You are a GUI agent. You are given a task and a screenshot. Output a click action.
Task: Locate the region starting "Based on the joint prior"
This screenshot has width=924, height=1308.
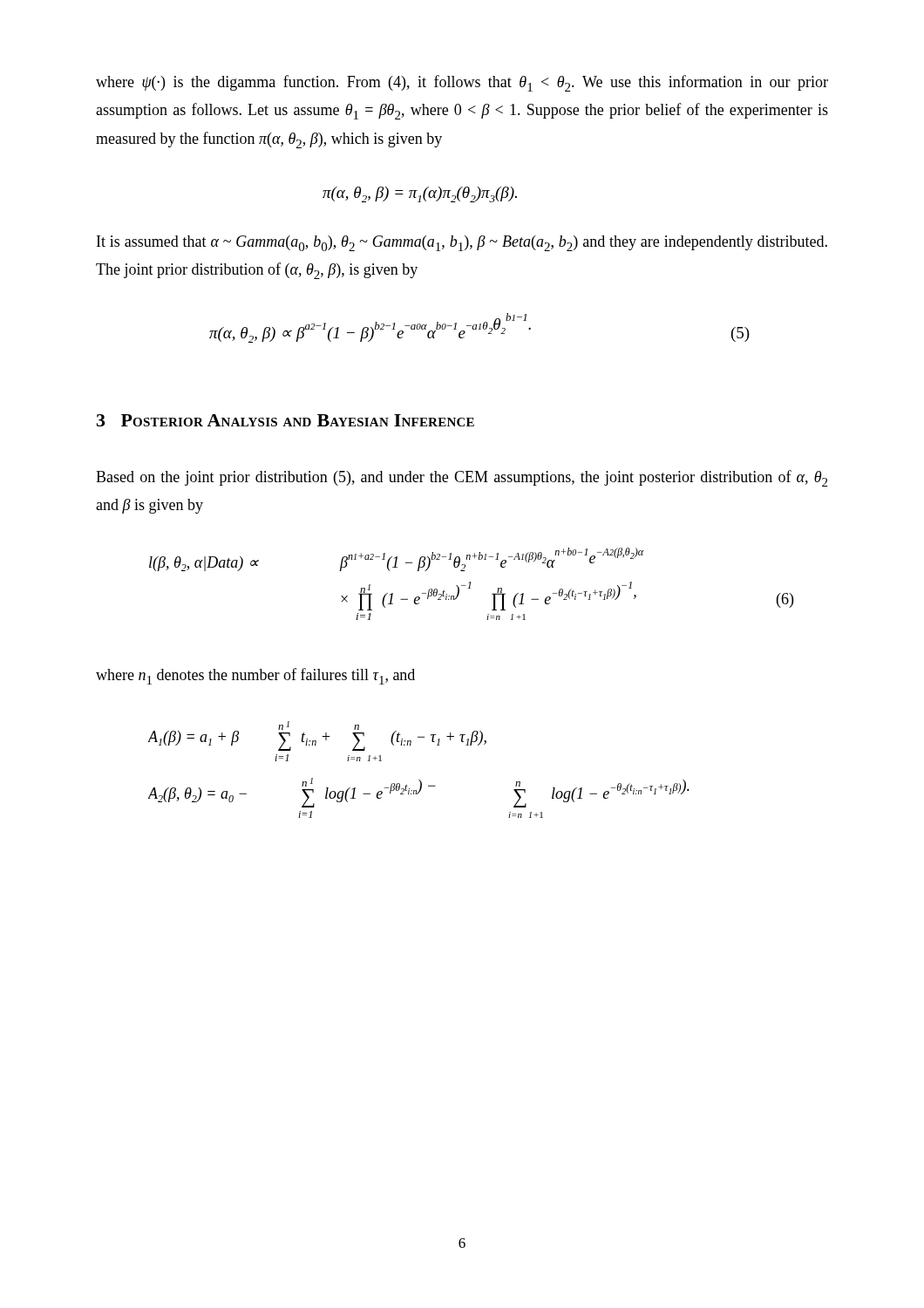pos(462,491)
